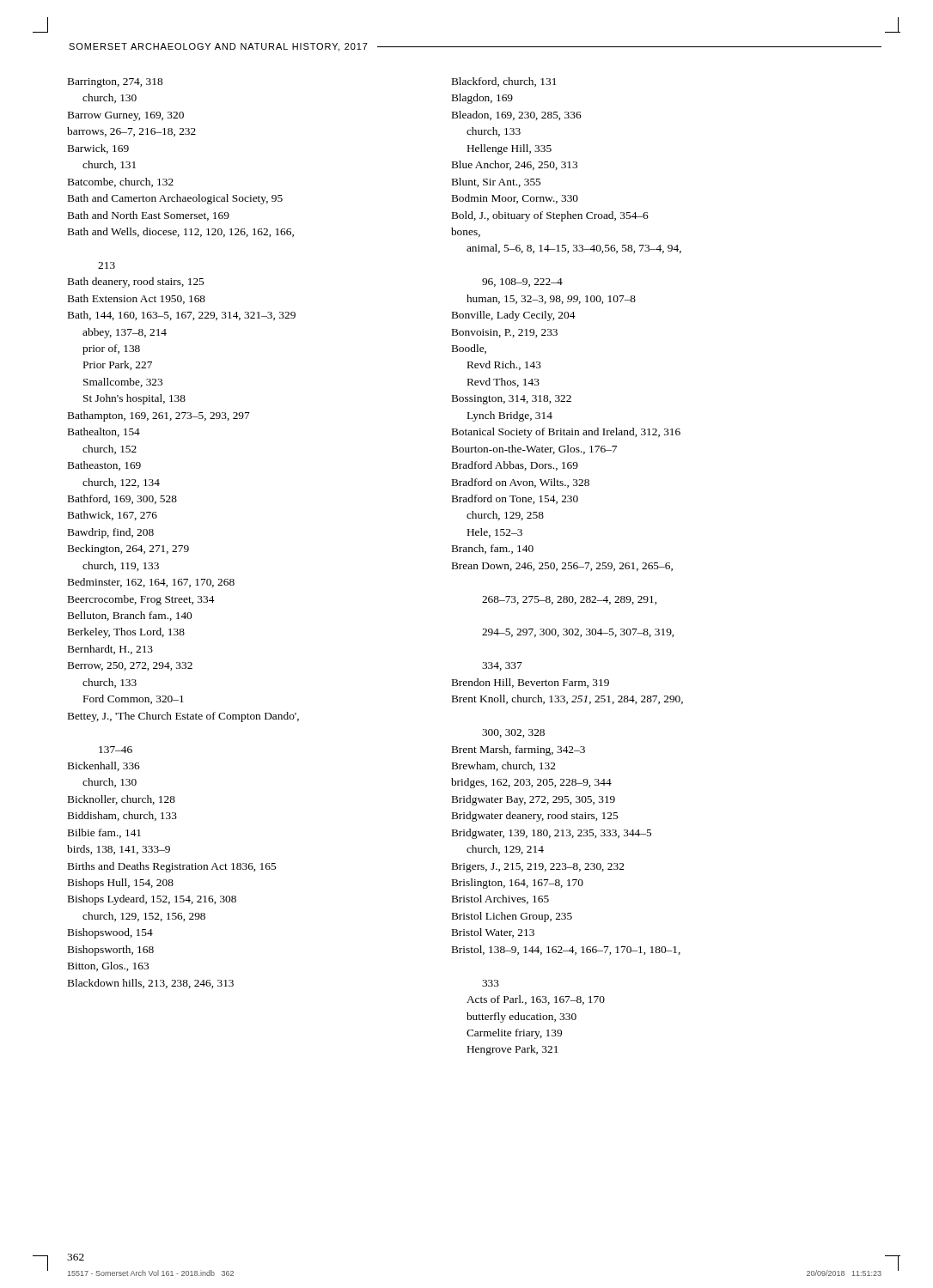Locate the text "abbey, 137–8, 214"
Viewport: 933px width, 1288px height.
pos(125,333)
